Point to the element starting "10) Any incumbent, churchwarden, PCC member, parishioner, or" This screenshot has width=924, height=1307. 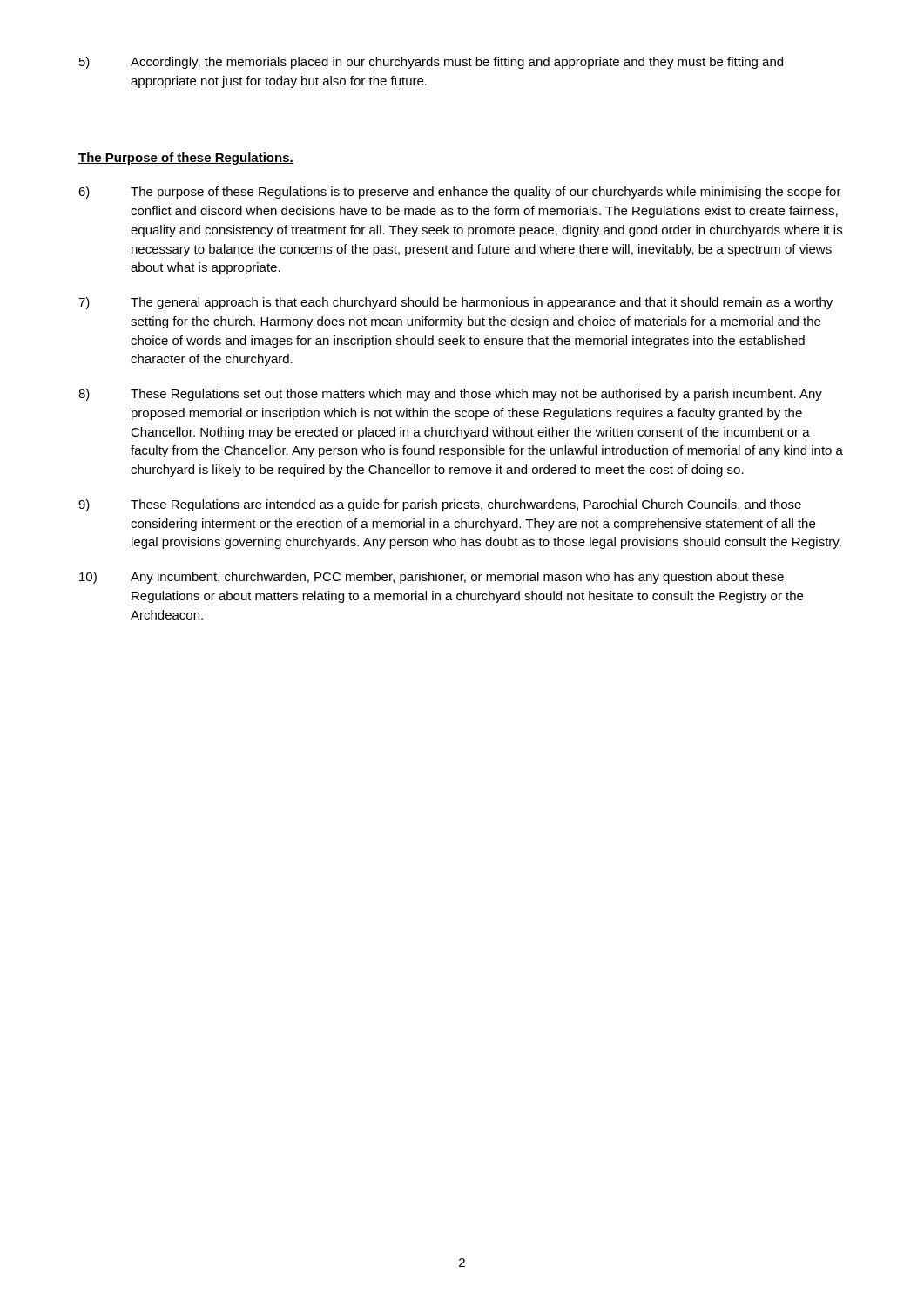[462, 596]
